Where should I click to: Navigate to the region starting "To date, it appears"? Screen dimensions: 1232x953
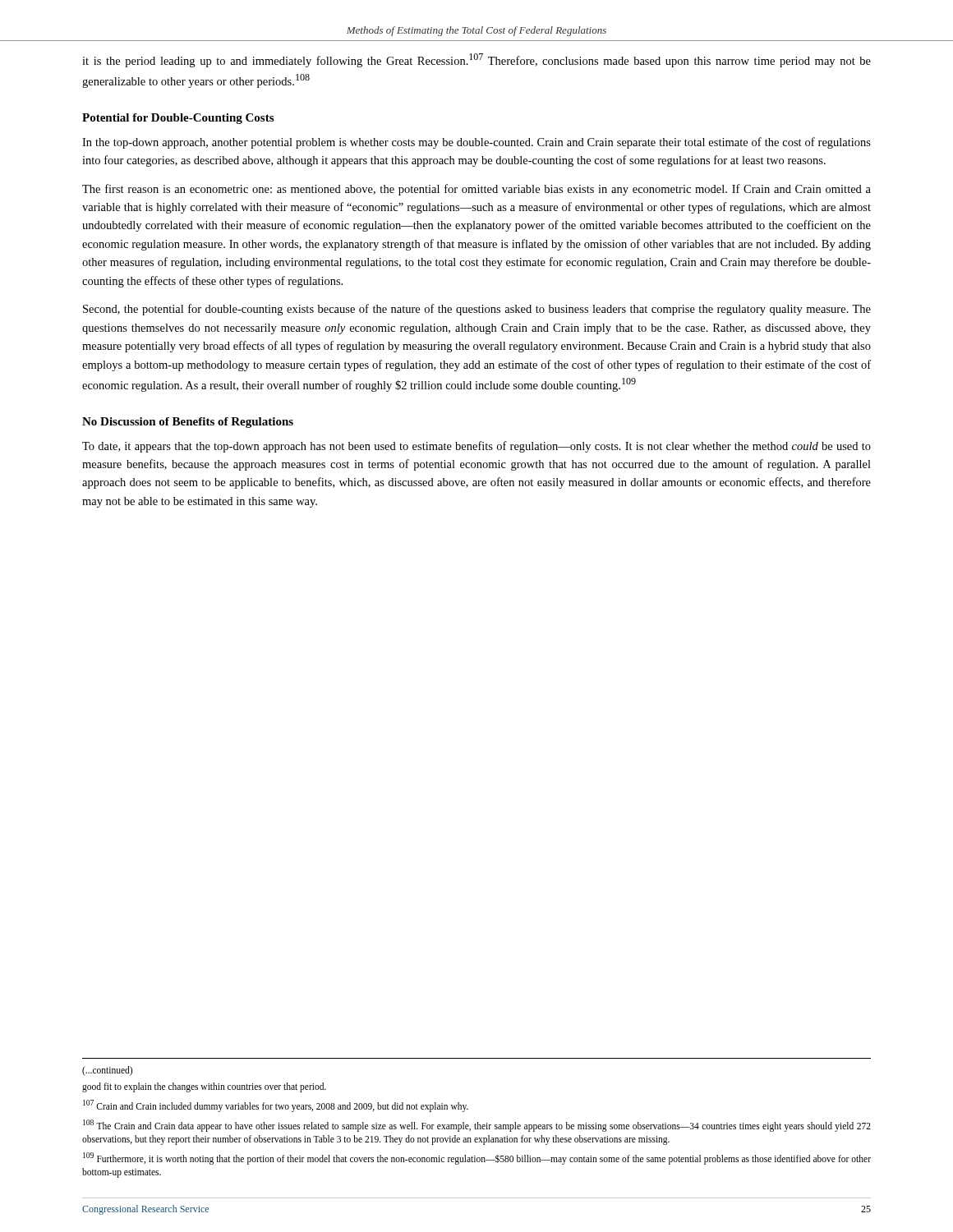476,473
